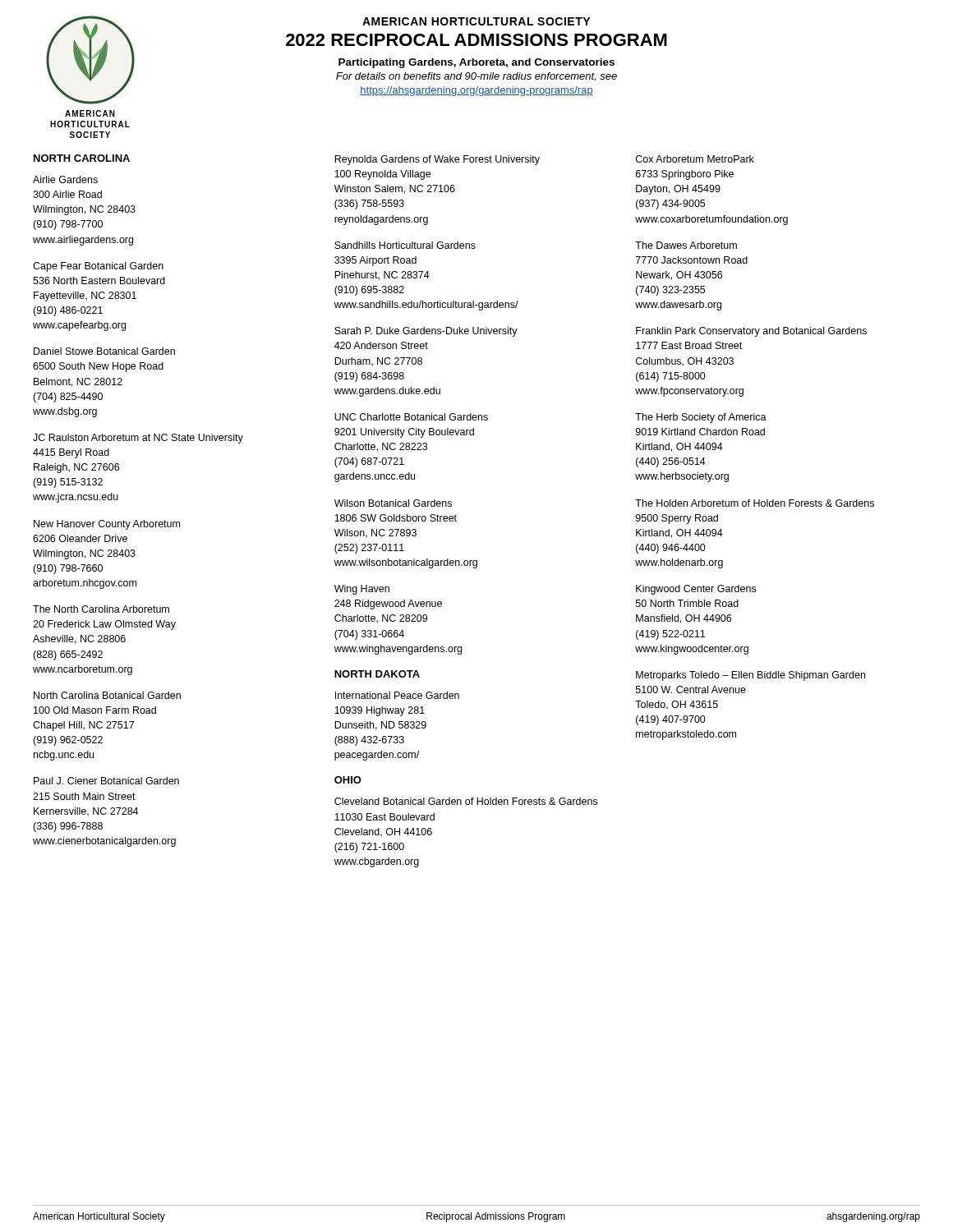Select the text block starting "Wing Haven 248 Ridgewood Avenue Charlotte,"
This screenshot has width=953, height=1232.
point(398,619)
